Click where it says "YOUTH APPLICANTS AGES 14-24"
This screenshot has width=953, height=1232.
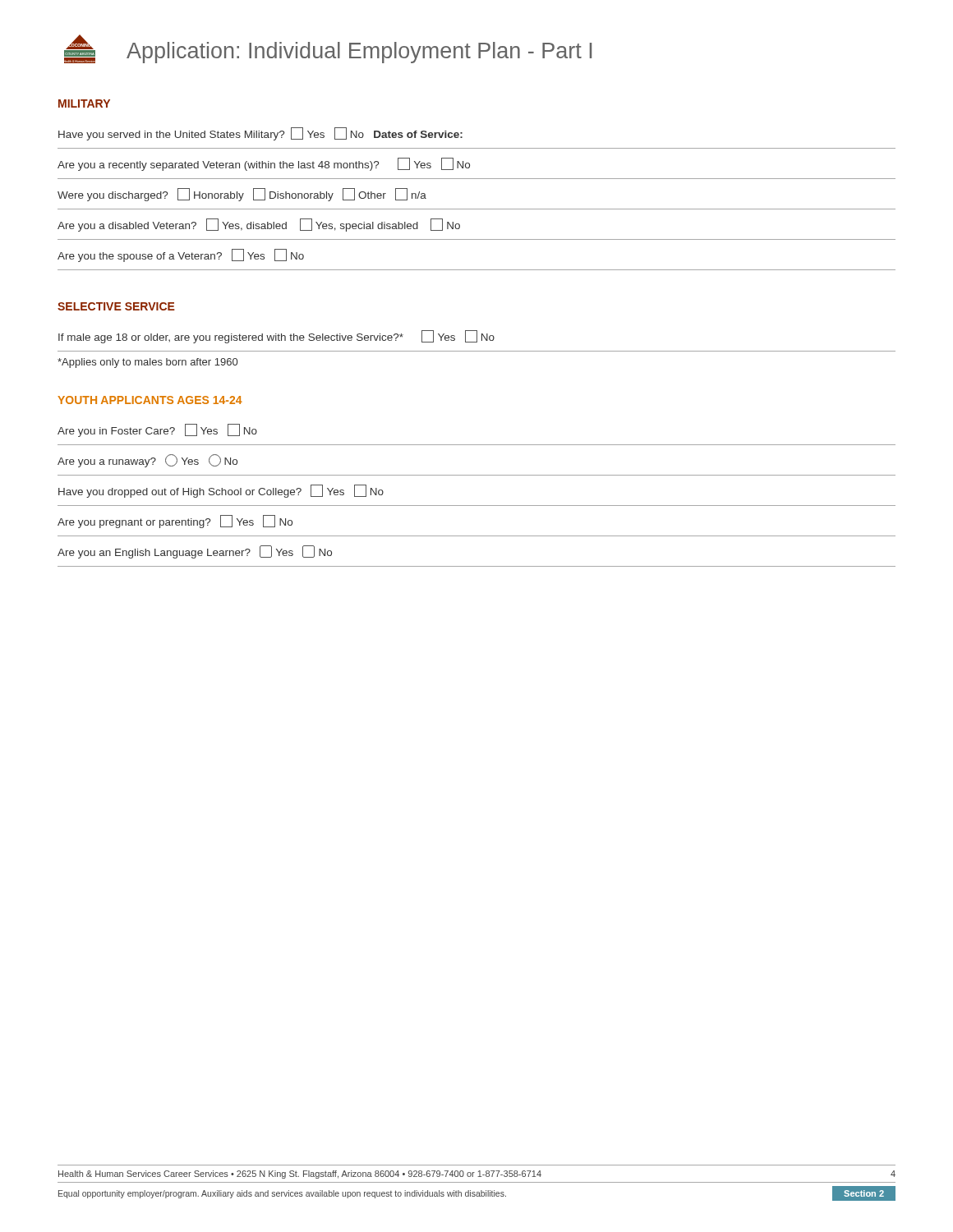tap(150, 400)
